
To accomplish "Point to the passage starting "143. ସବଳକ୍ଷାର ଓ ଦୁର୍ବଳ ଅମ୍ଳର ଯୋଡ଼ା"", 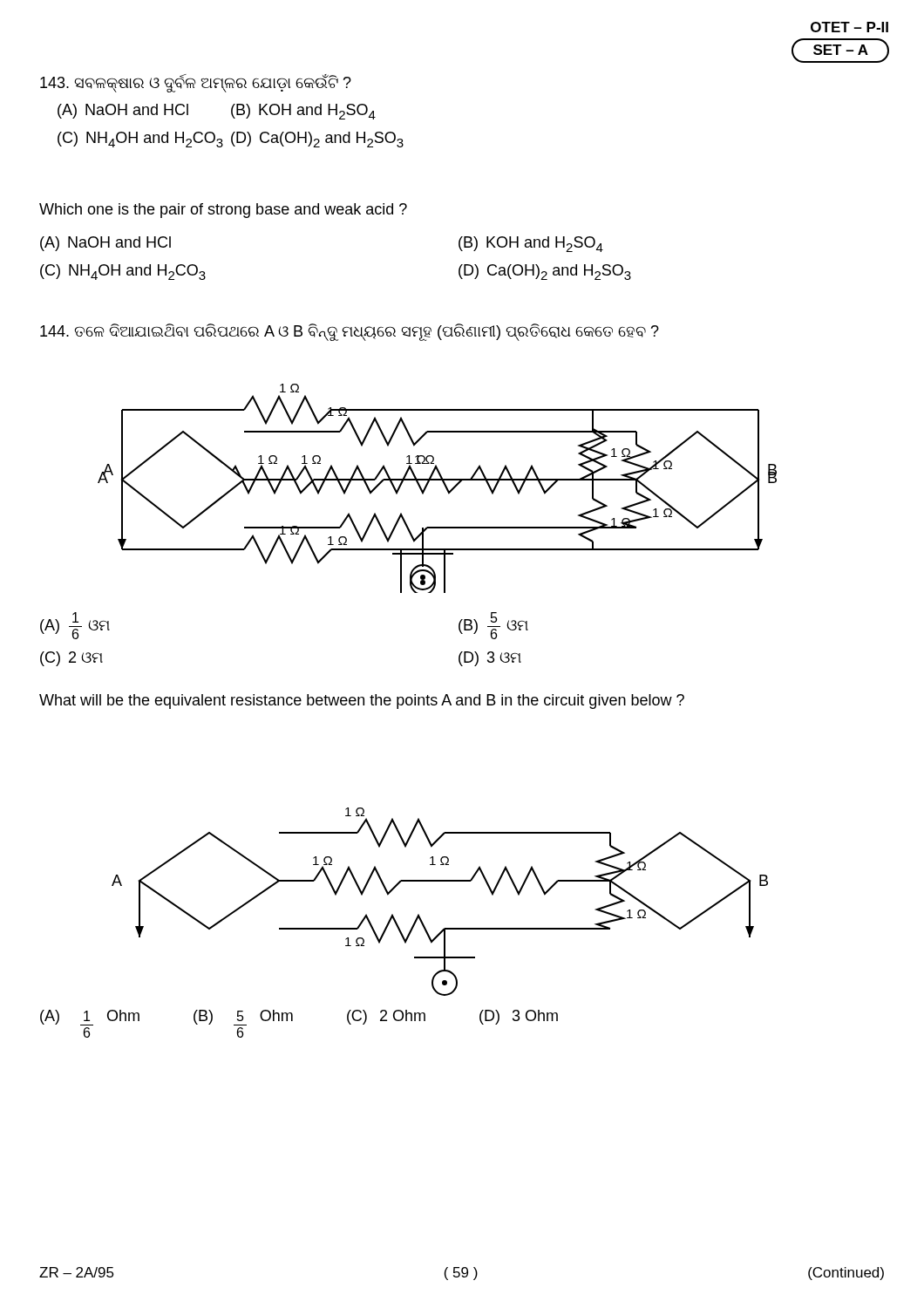I will (x=222, y=112).
